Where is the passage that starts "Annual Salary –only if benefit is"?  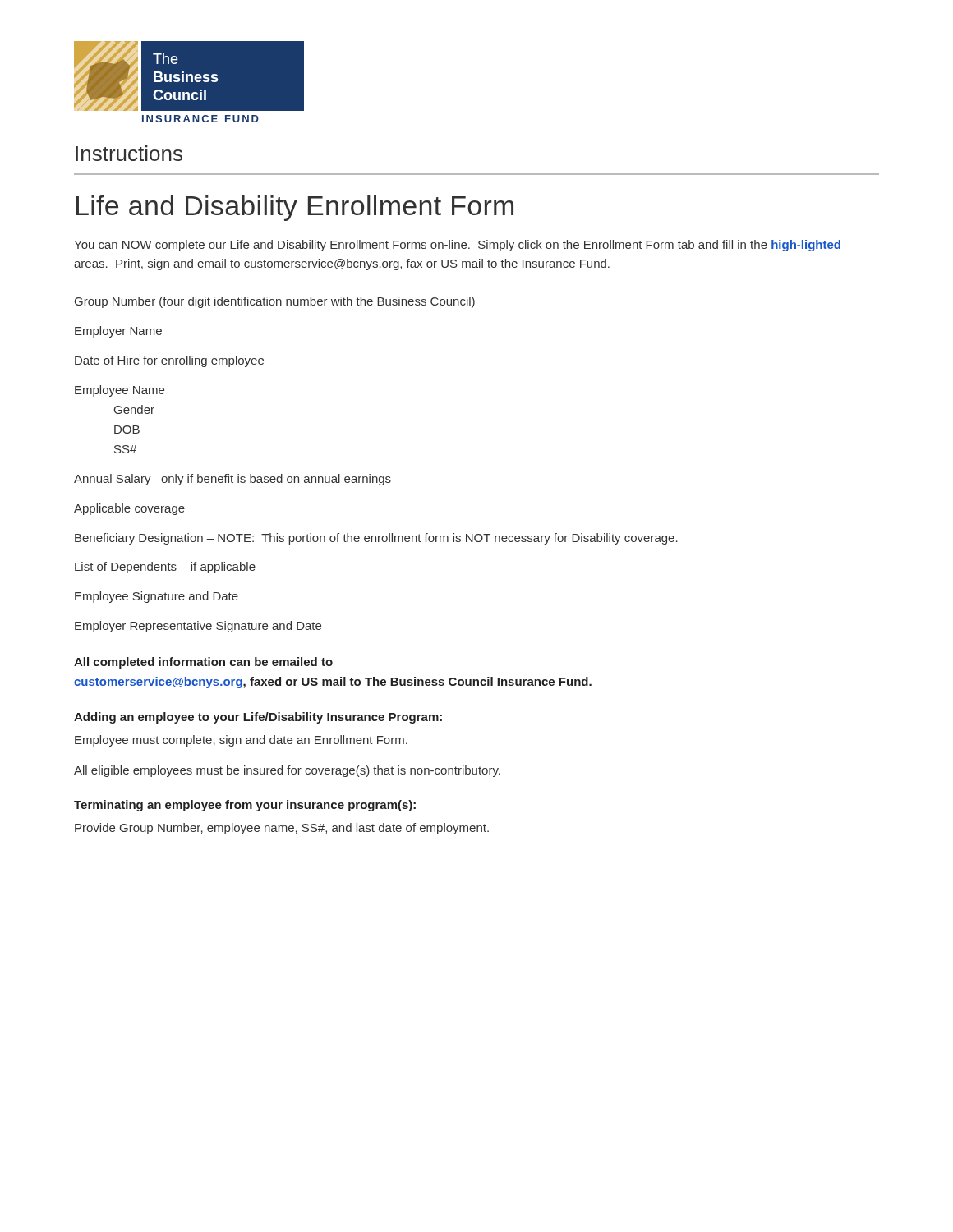[233, 478]
